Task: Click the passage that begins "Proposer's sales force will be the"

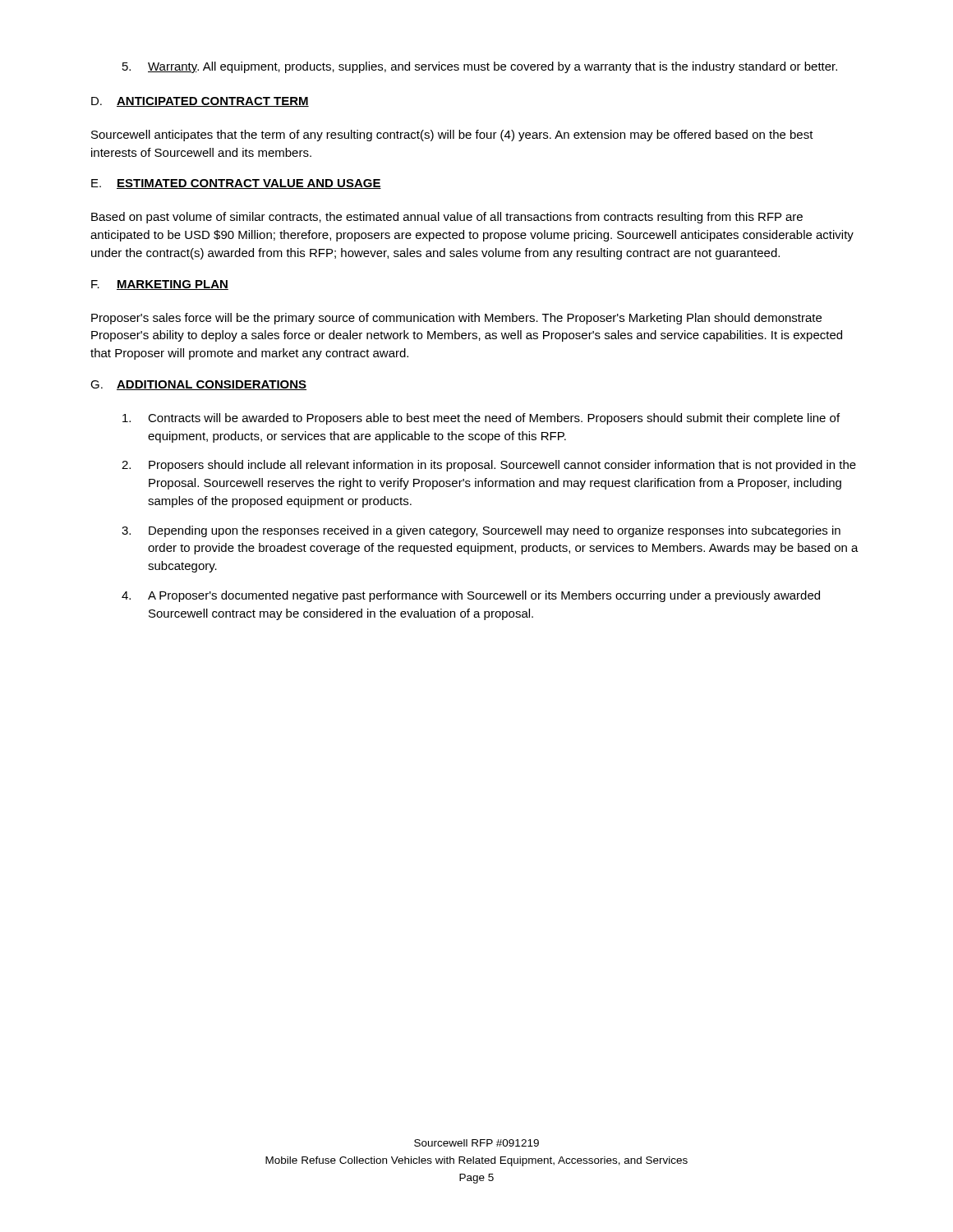Action: click(x=476, y=335)
